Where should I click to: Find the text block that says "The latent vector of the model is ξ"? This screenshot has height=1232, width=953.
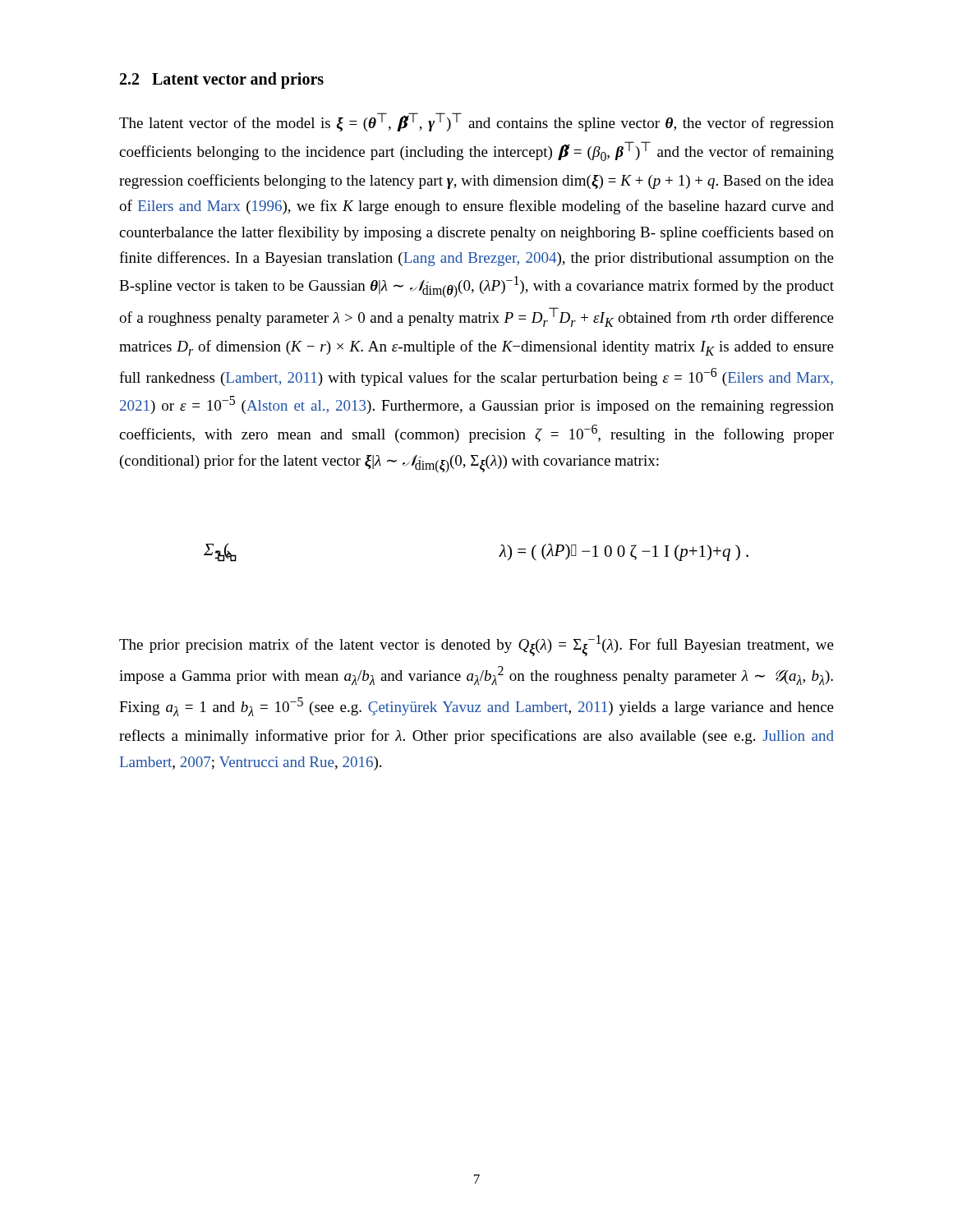(476, 291)
